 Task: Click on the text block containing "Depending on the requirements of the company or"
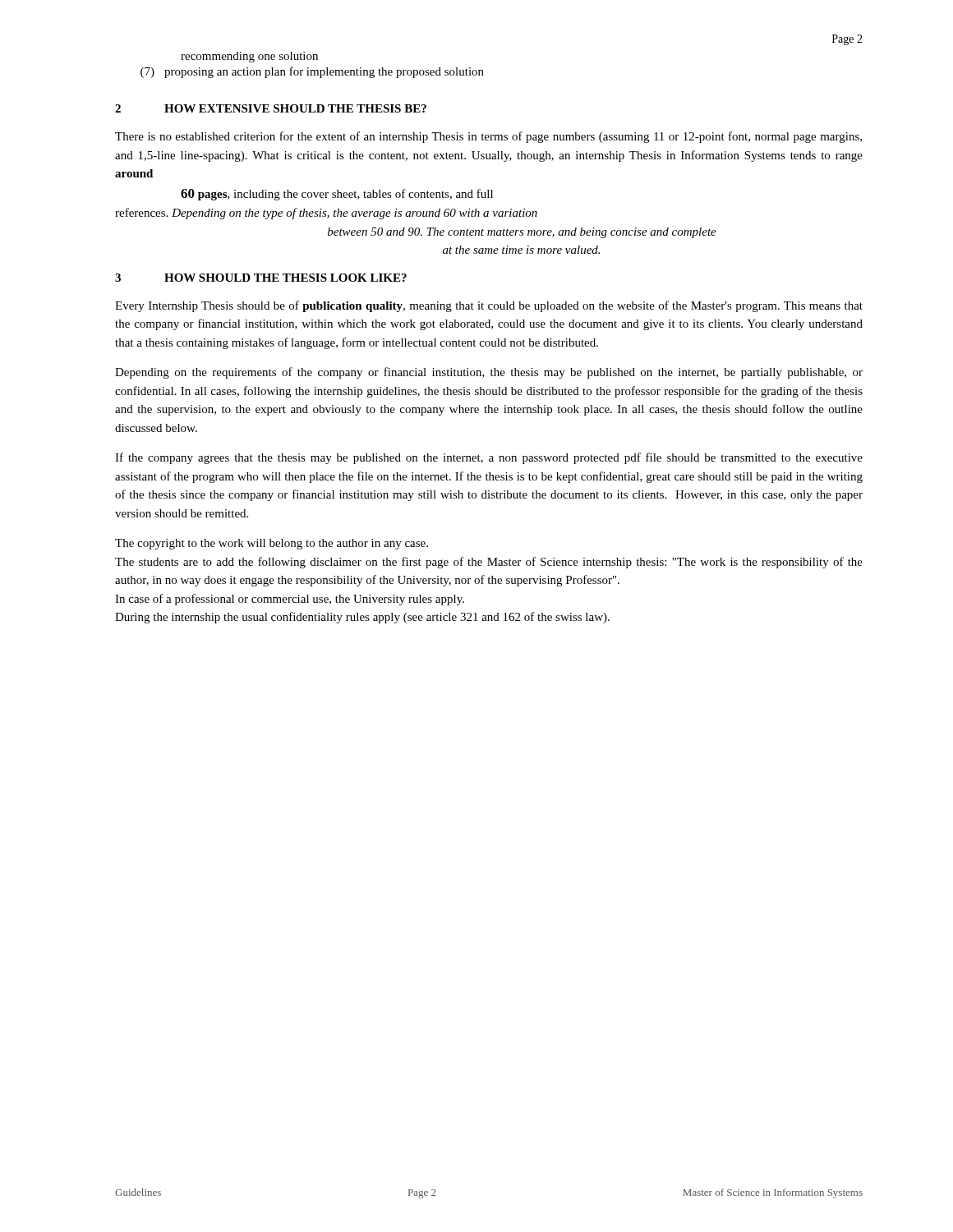click(x=489, y=400)
